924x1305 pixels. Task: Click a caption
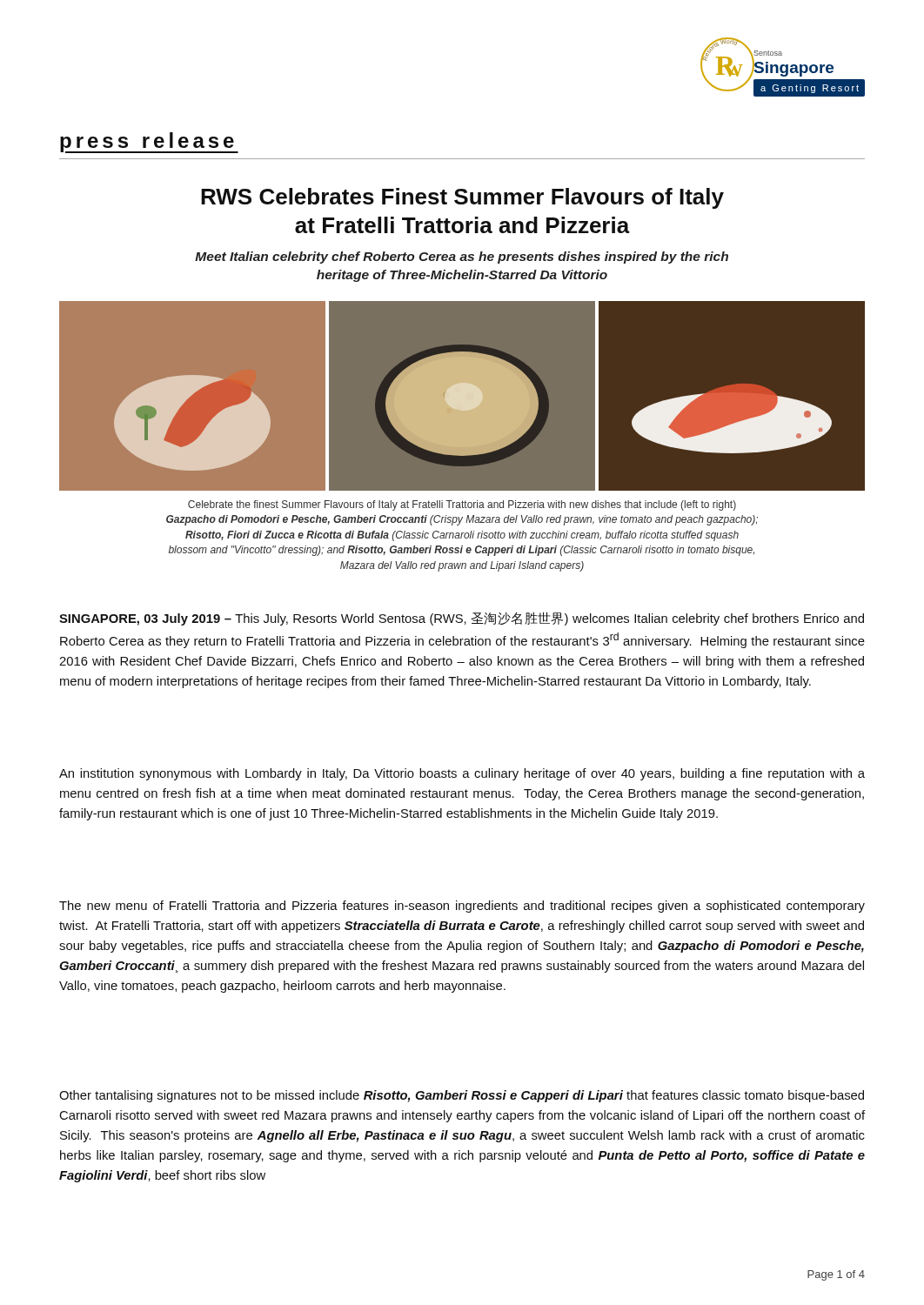click(x=462, y=535)
